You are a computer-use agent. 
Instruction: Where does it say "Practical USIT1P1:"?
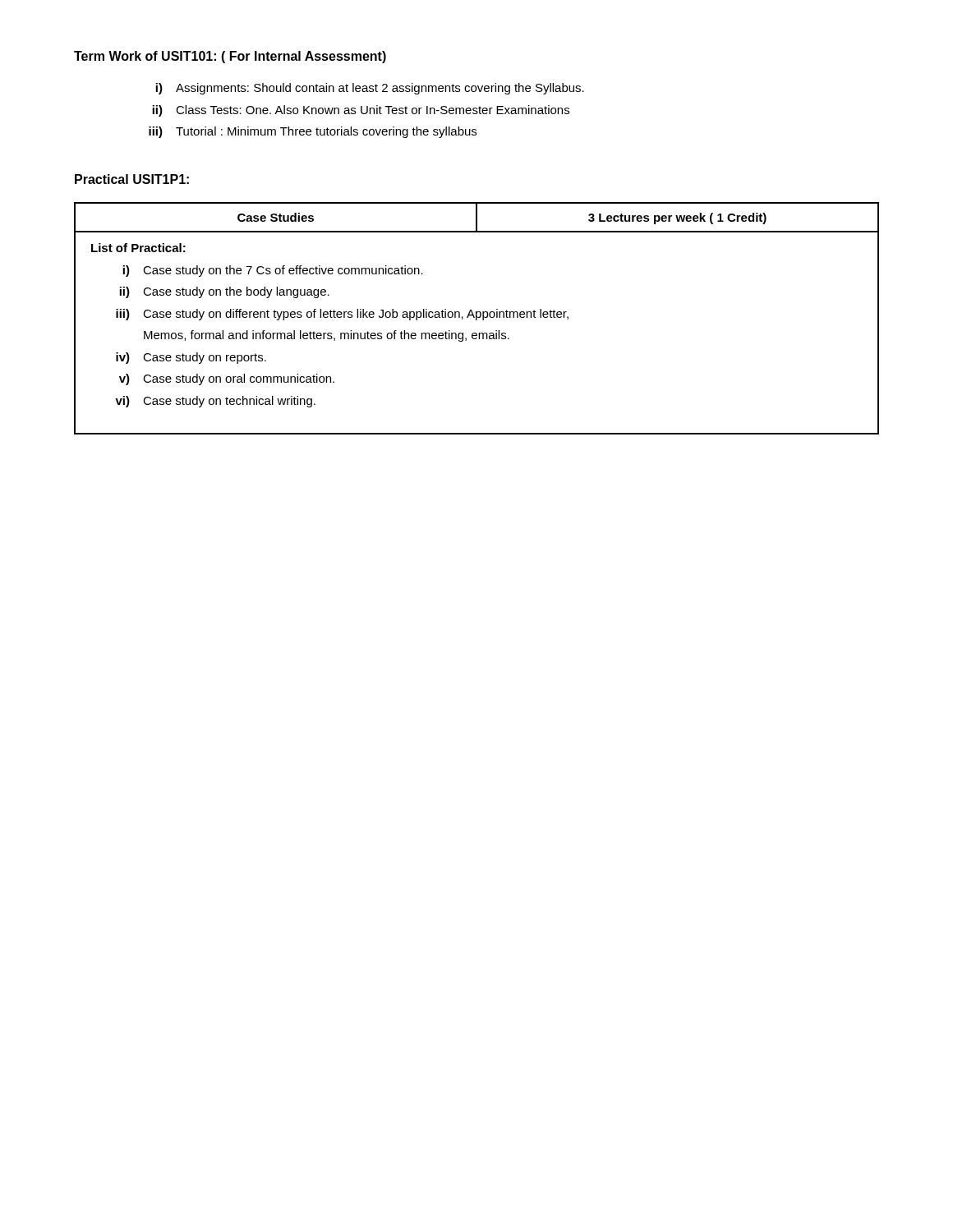pos(132,179)
